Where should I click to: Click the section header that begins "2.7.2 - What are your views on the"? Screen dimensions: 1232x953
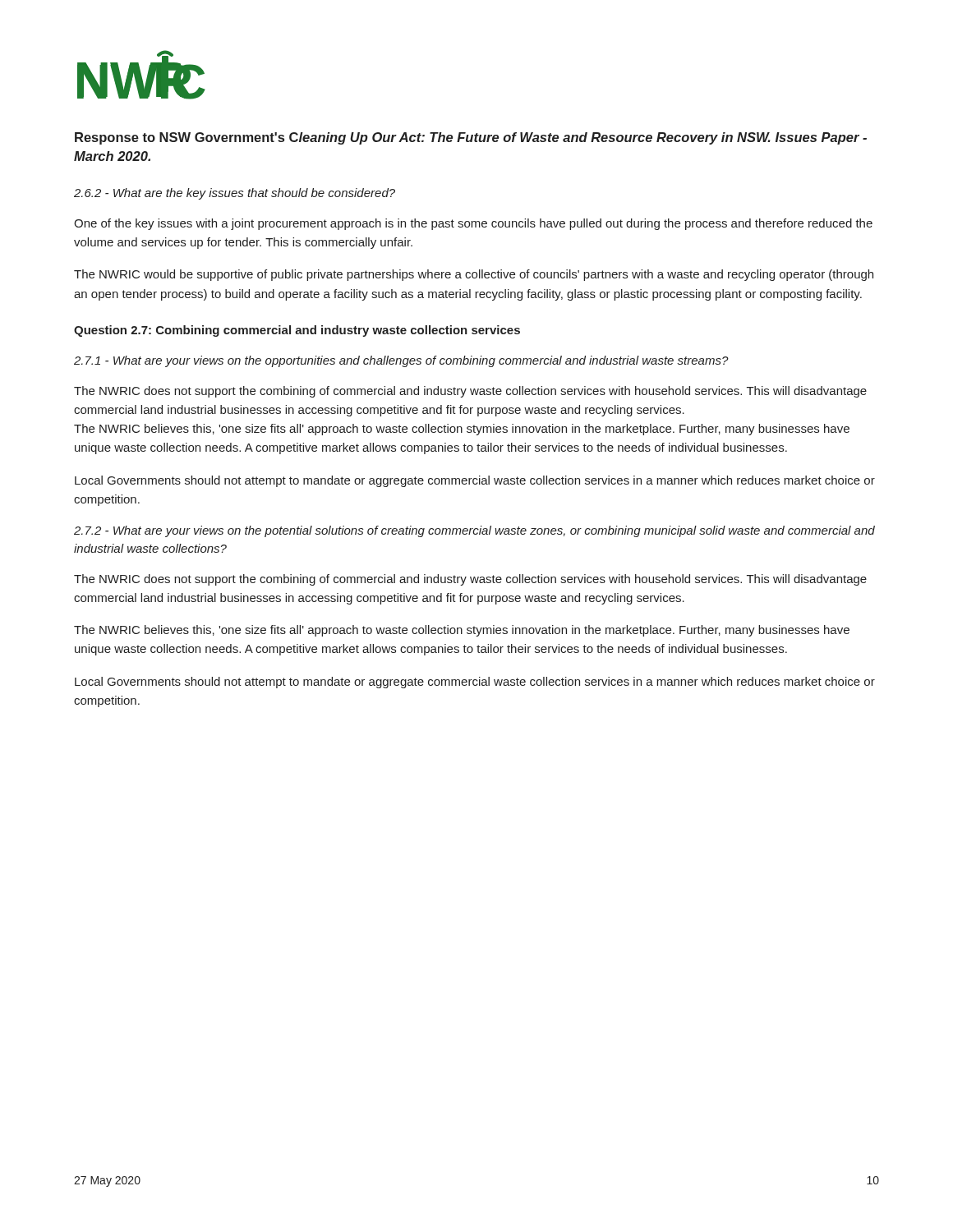(x=474, y=539)
